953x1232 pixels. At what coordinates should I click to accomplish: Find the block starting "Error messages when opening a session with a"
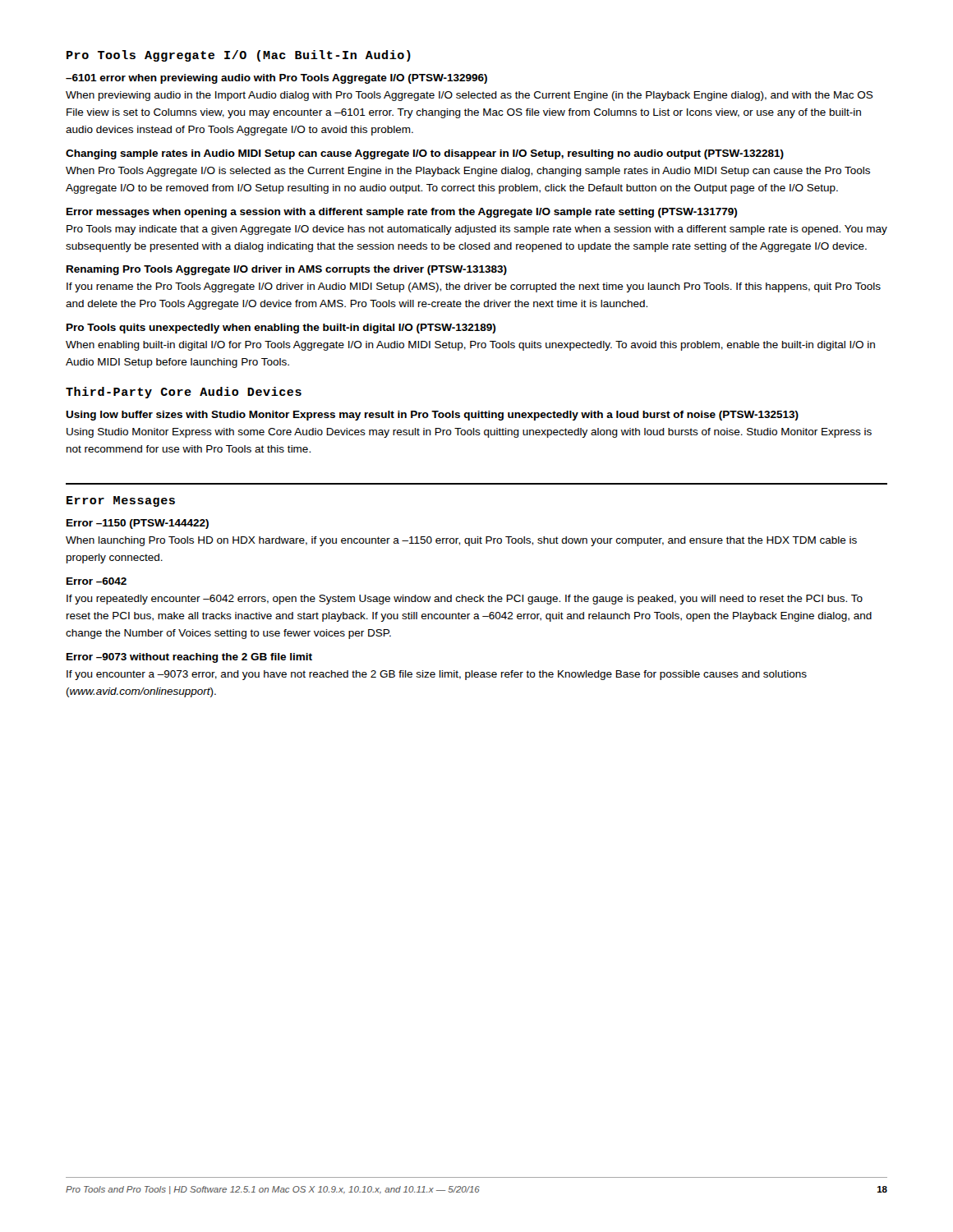(x=476, y=211)
